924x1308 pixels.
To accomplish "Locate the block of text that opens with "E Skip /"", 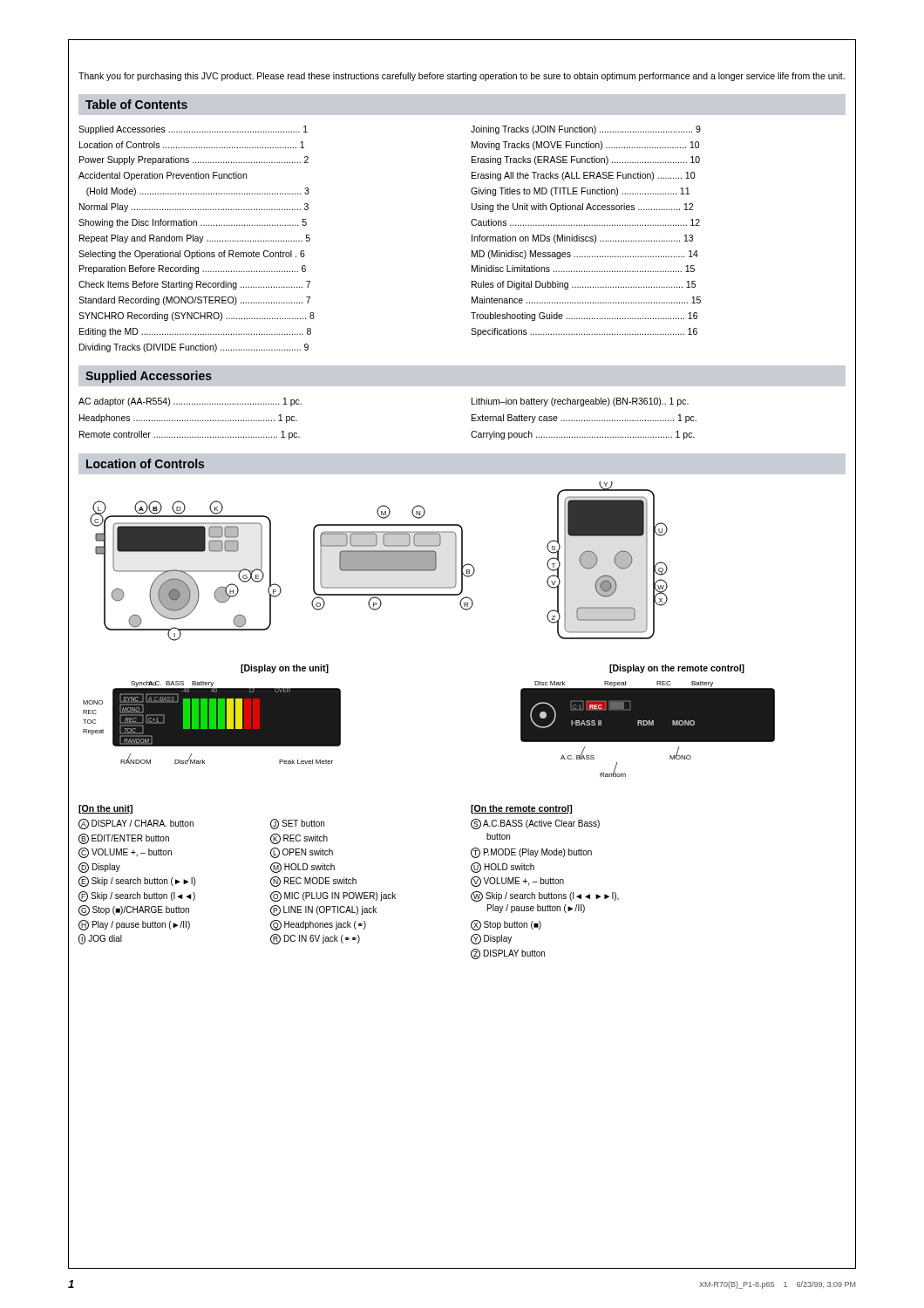I will [137, 882].
